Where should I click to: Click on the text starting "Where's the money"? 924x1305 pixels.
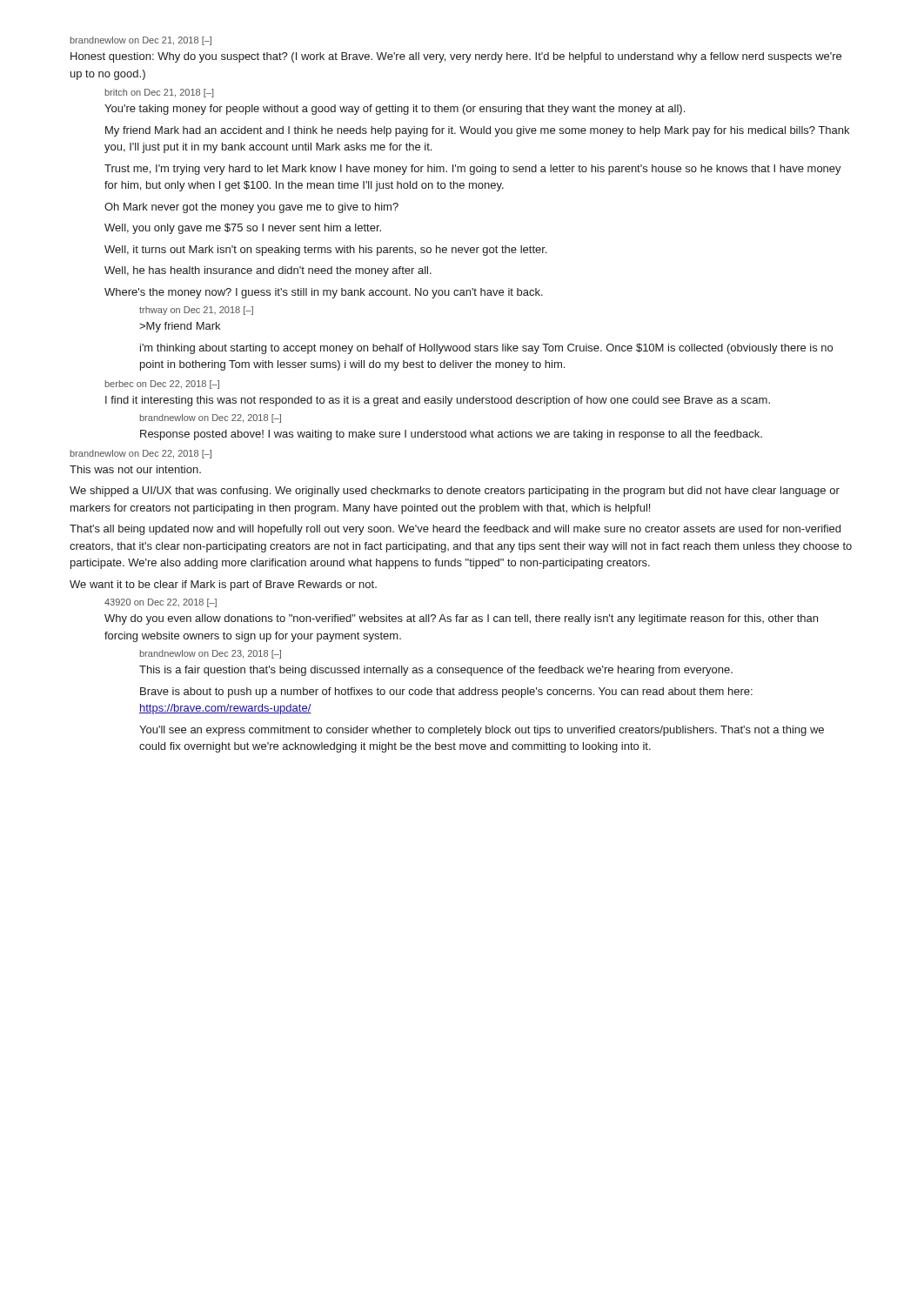(x=324, y=291)
